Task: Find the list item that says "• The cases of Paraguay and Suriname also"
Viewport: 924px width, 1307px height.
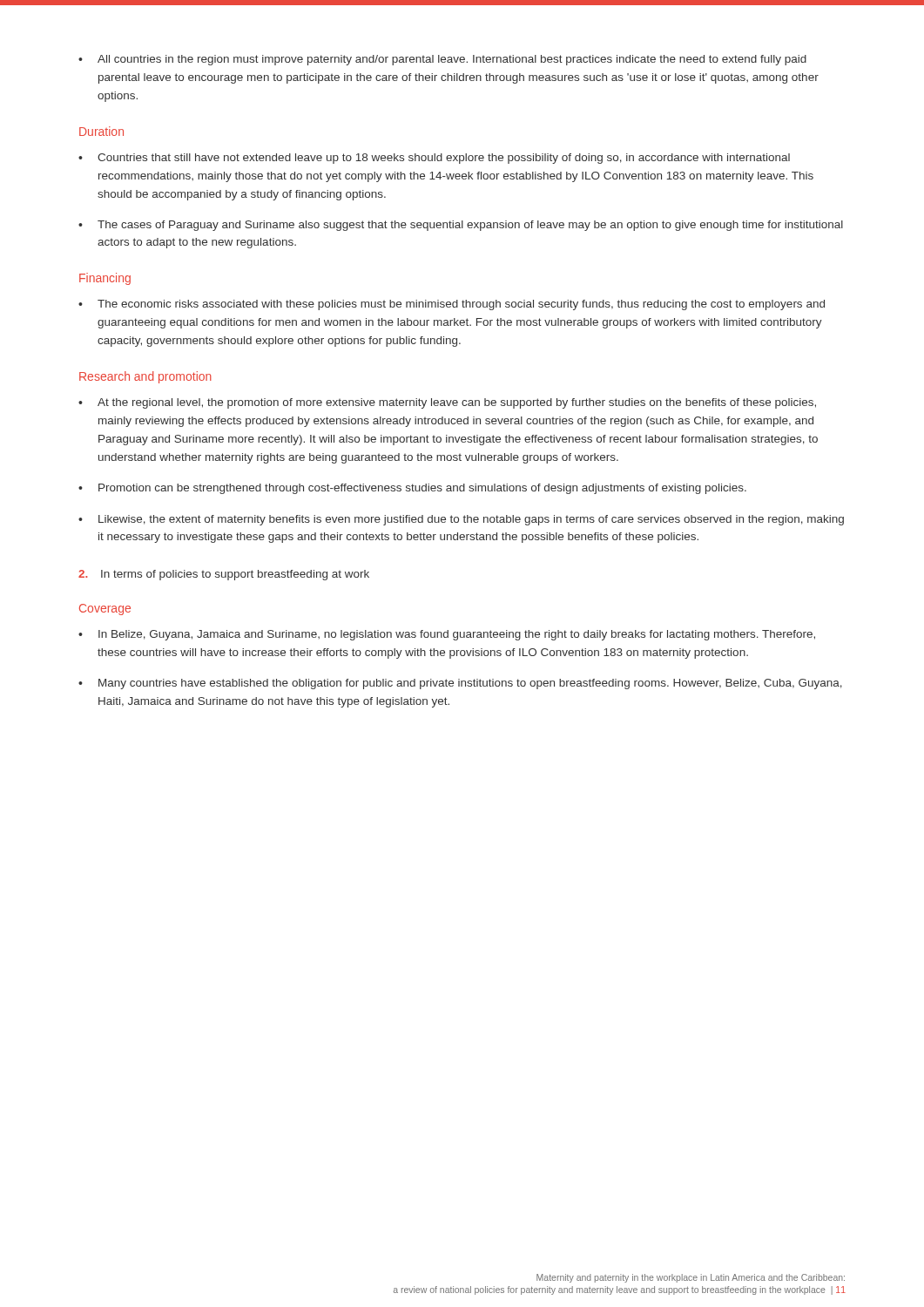Action: point(462,234)
